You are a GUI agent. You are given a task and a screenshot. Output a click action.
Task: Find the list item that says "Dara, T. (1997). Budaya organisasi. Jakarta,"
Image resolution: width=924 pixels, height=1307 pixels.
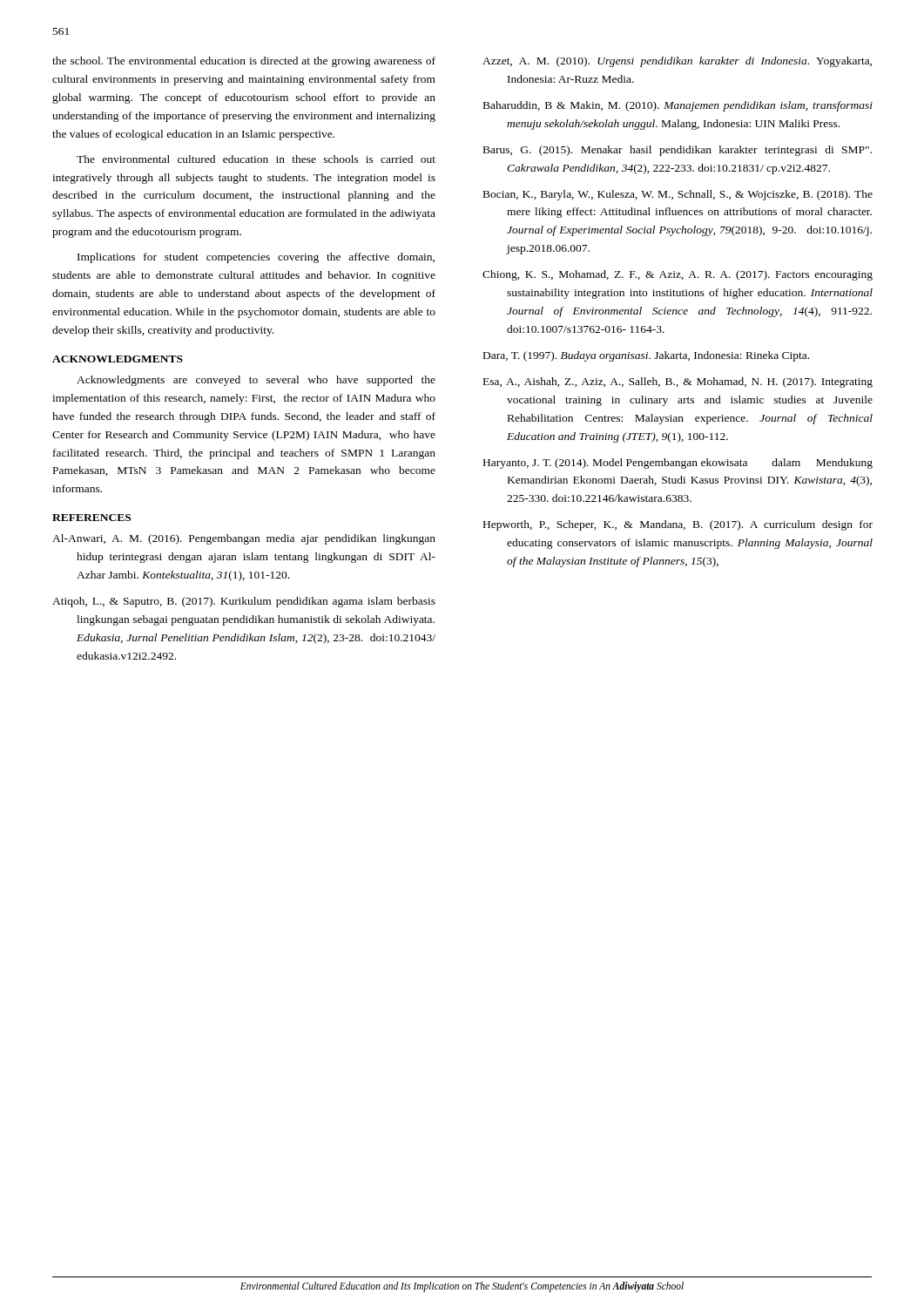[x=646, y=355]
